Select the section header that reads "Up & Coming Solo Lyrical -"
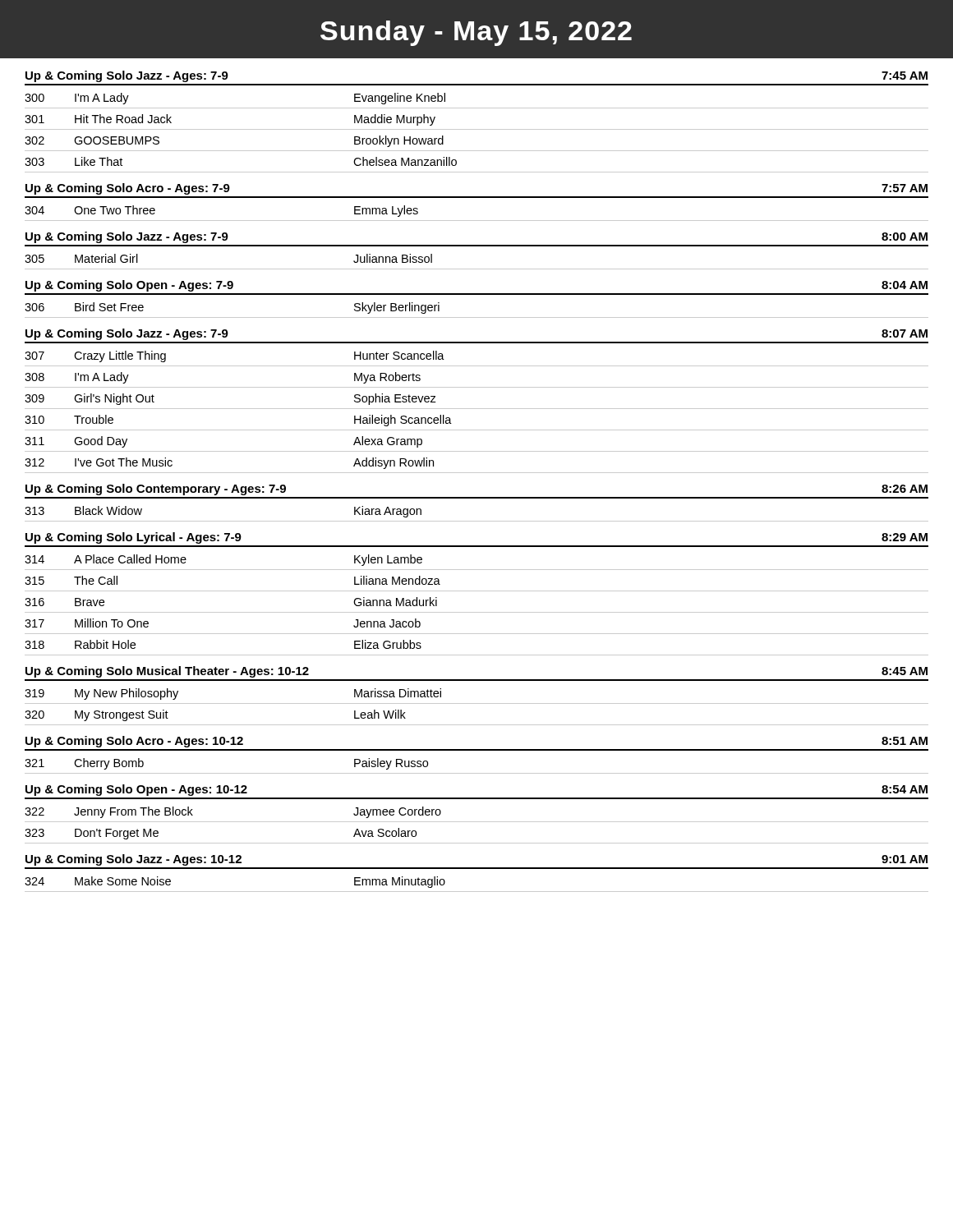 point(476,537)
